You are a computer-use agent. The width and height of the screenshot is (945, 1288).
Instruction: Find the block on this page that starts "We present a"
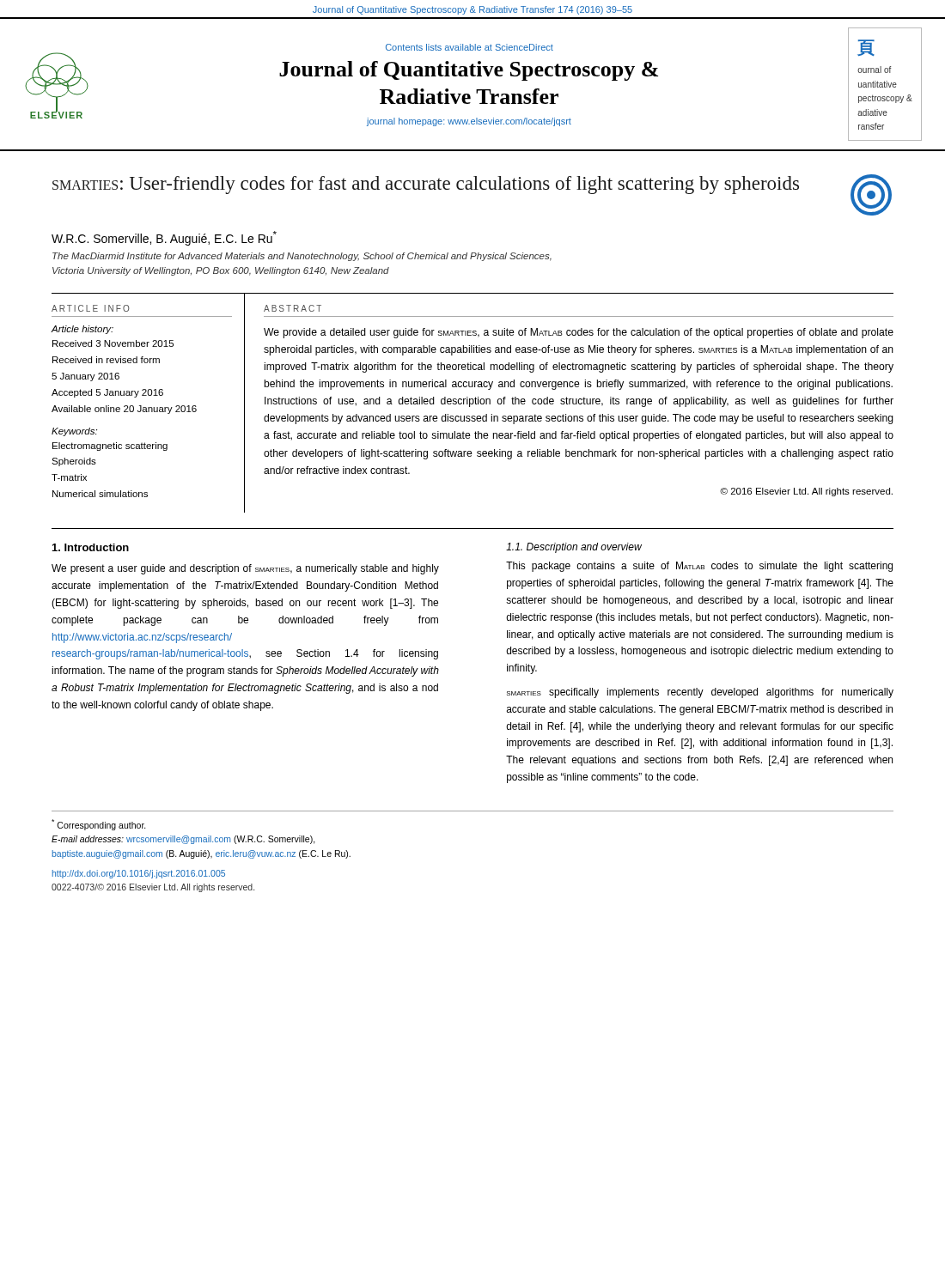click(245, 569)
